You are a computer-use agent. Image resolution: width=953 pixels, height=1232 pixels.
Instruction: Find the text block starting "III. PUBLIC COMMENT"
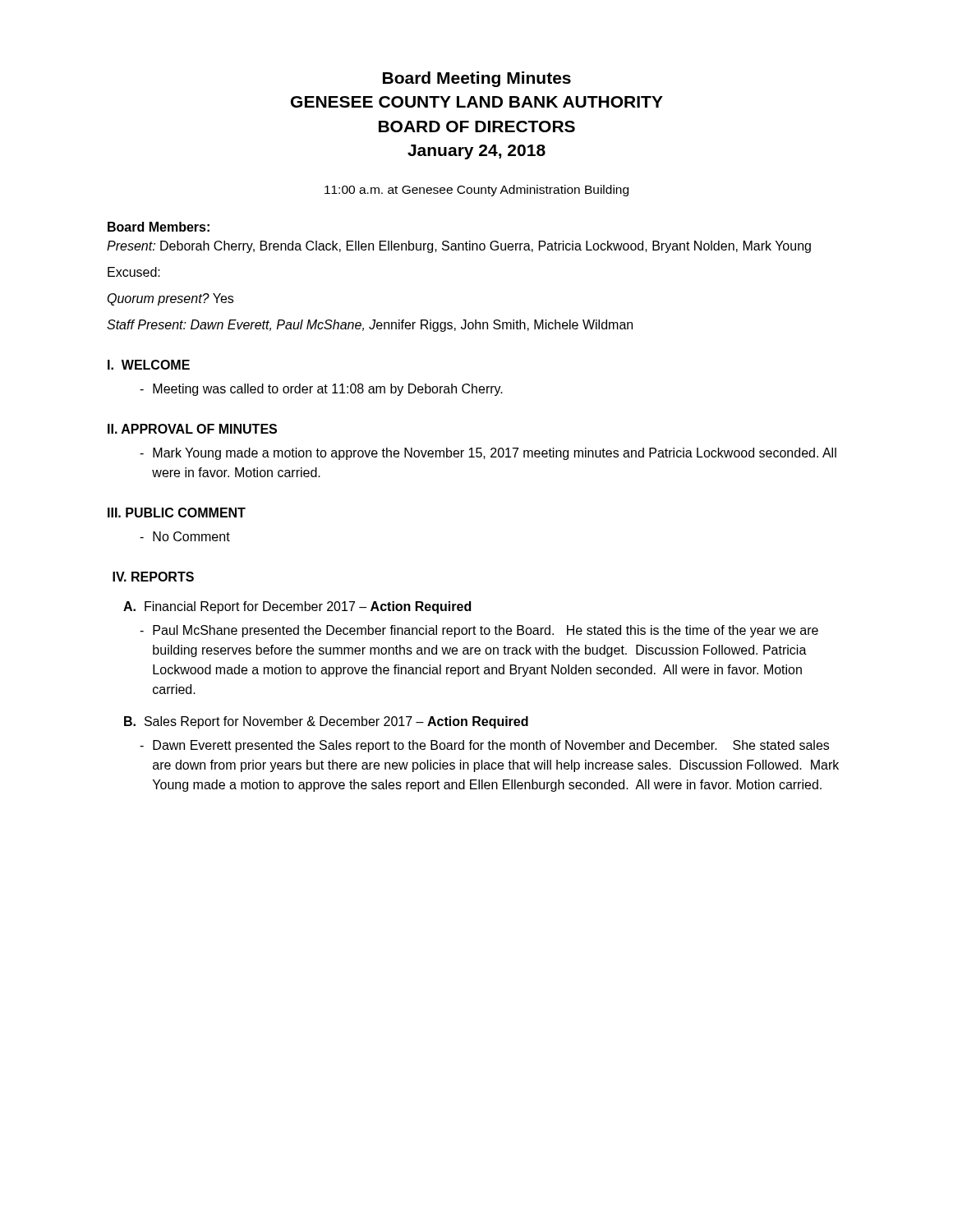tap(176, 513)
